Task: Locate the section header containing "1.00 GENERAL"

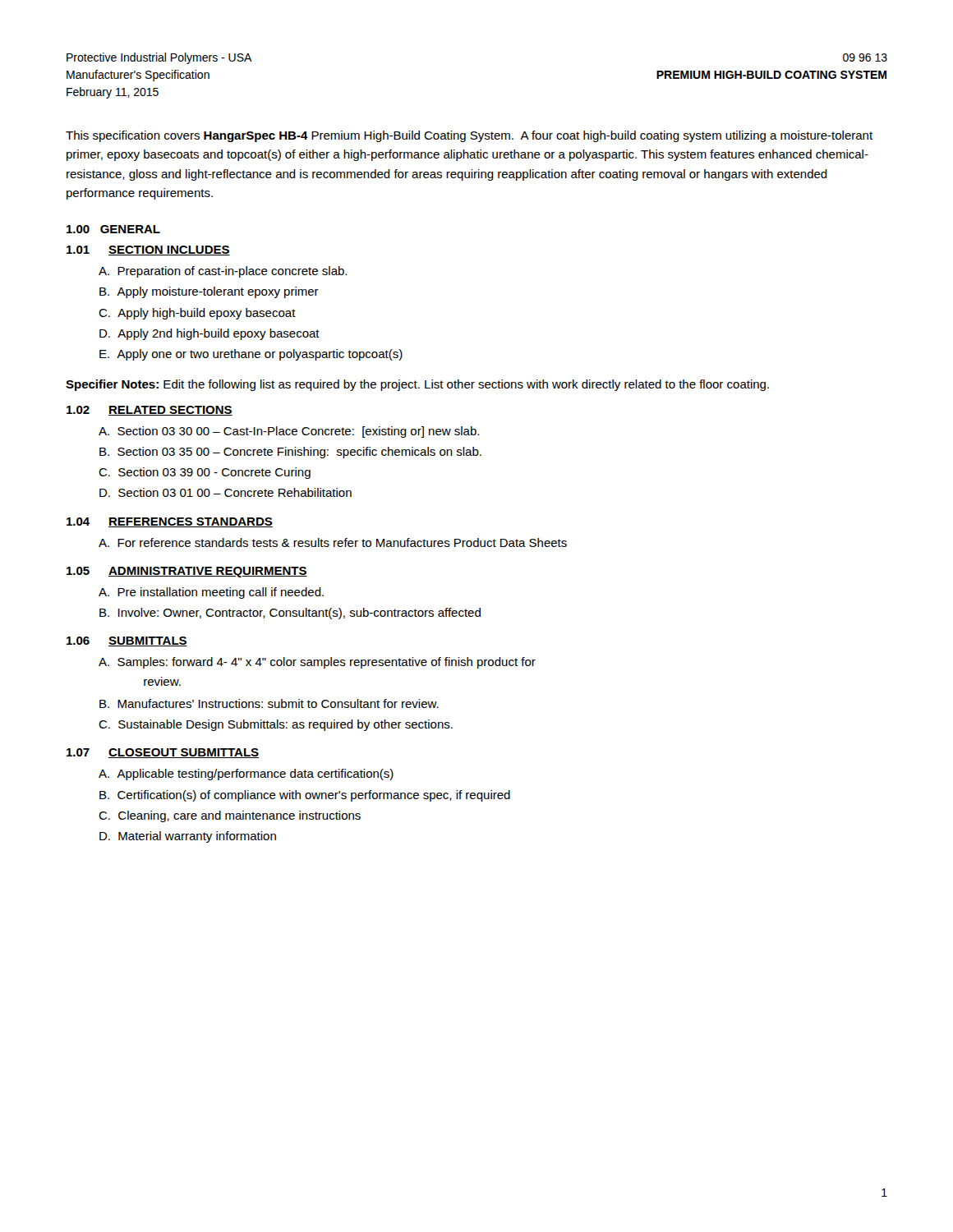Action: (x=113, y=229)
